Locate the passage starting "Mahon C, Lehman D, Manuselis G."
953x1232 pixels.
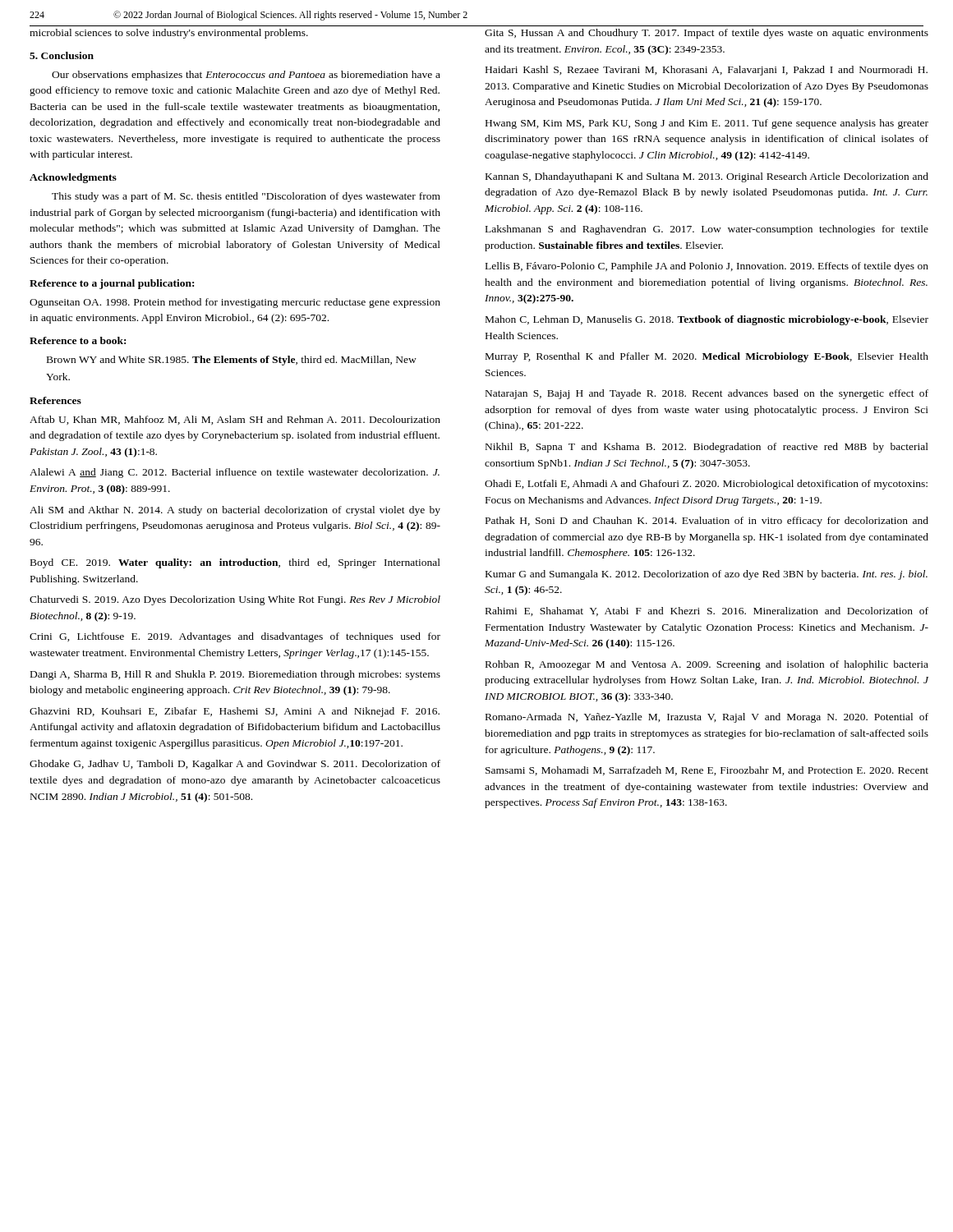point(707,327)
